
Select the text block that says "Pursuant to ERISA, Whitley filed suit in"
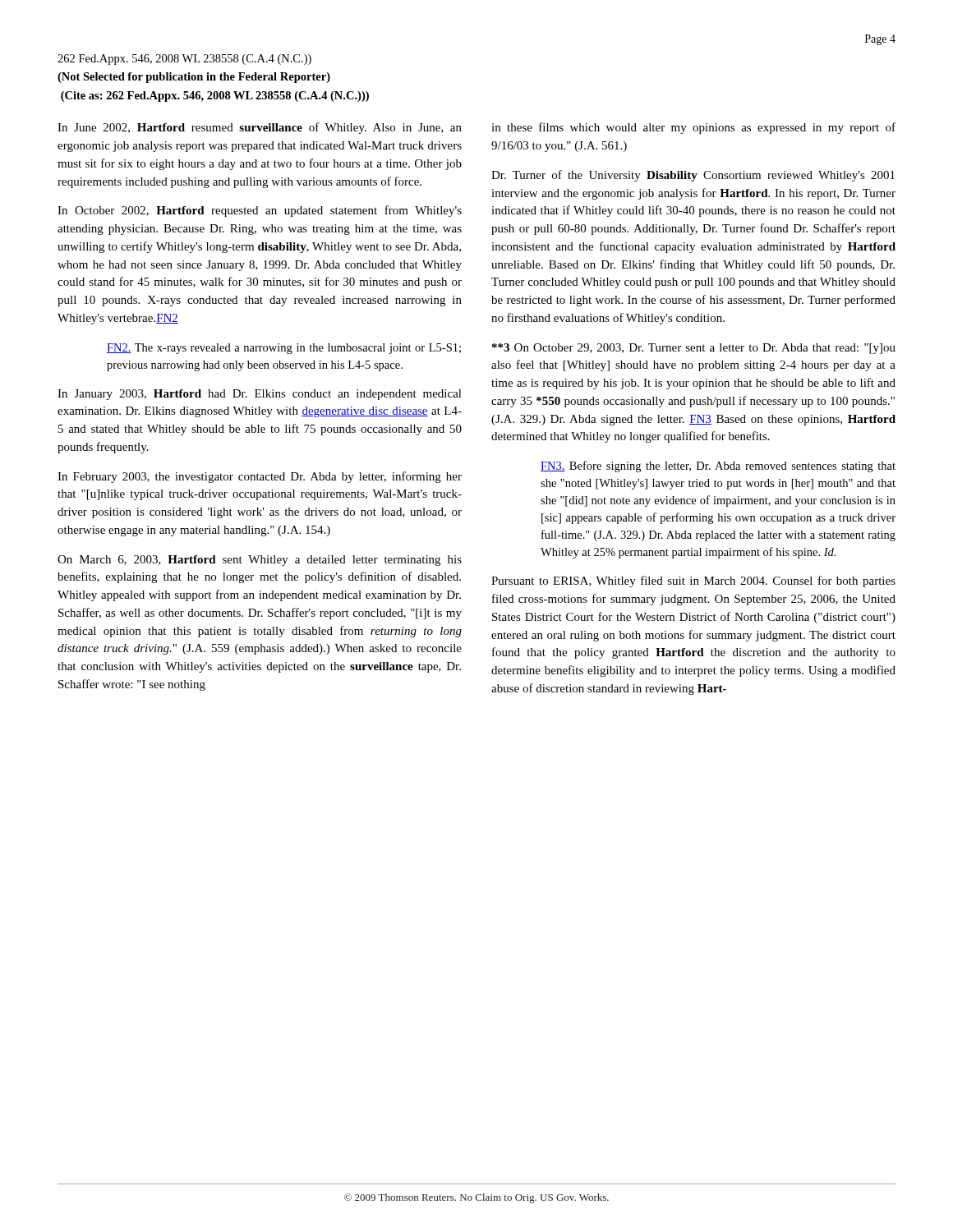[693, 634]
